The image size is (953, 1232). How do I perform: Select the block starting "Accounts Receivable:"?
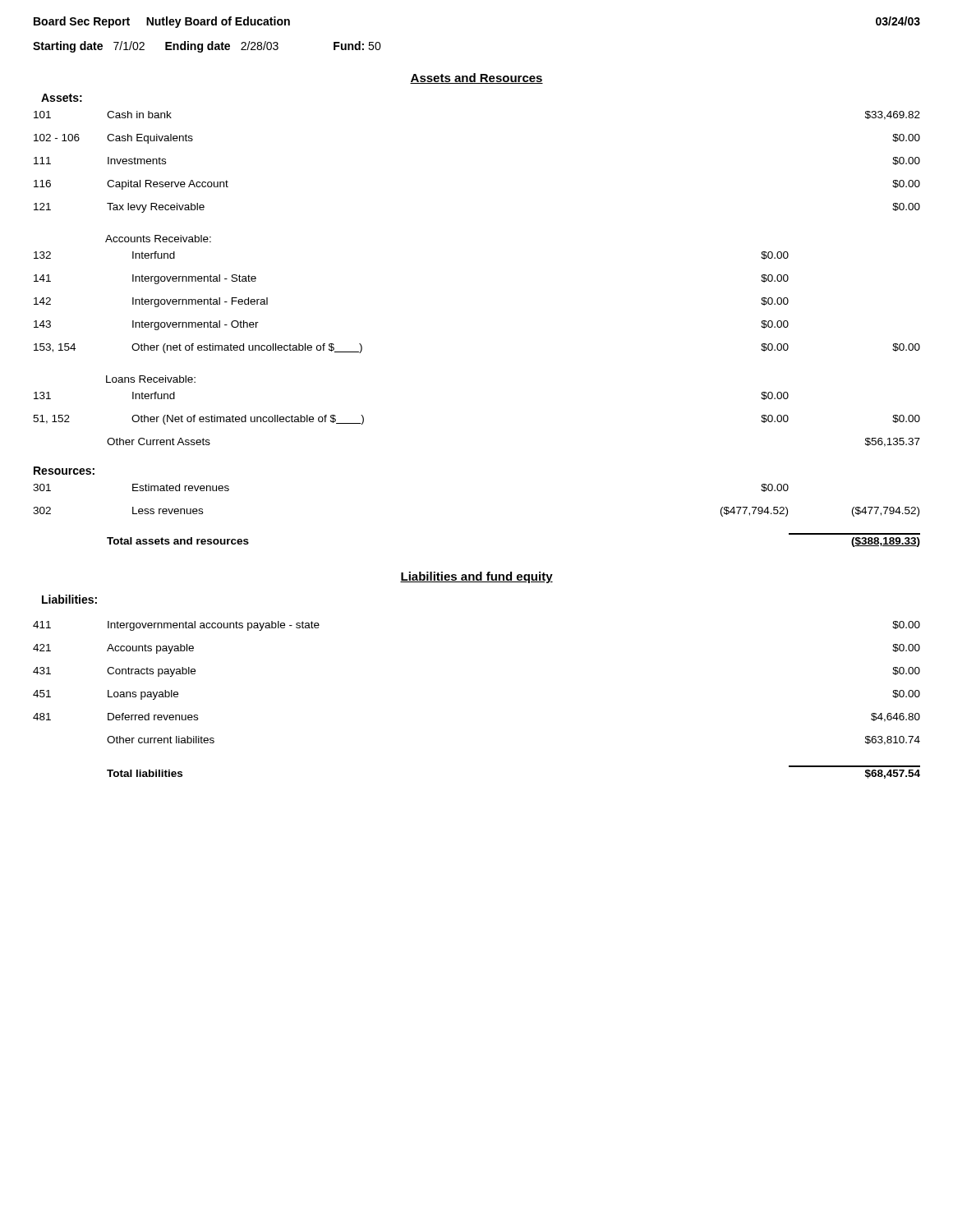[x=158, y=239]
